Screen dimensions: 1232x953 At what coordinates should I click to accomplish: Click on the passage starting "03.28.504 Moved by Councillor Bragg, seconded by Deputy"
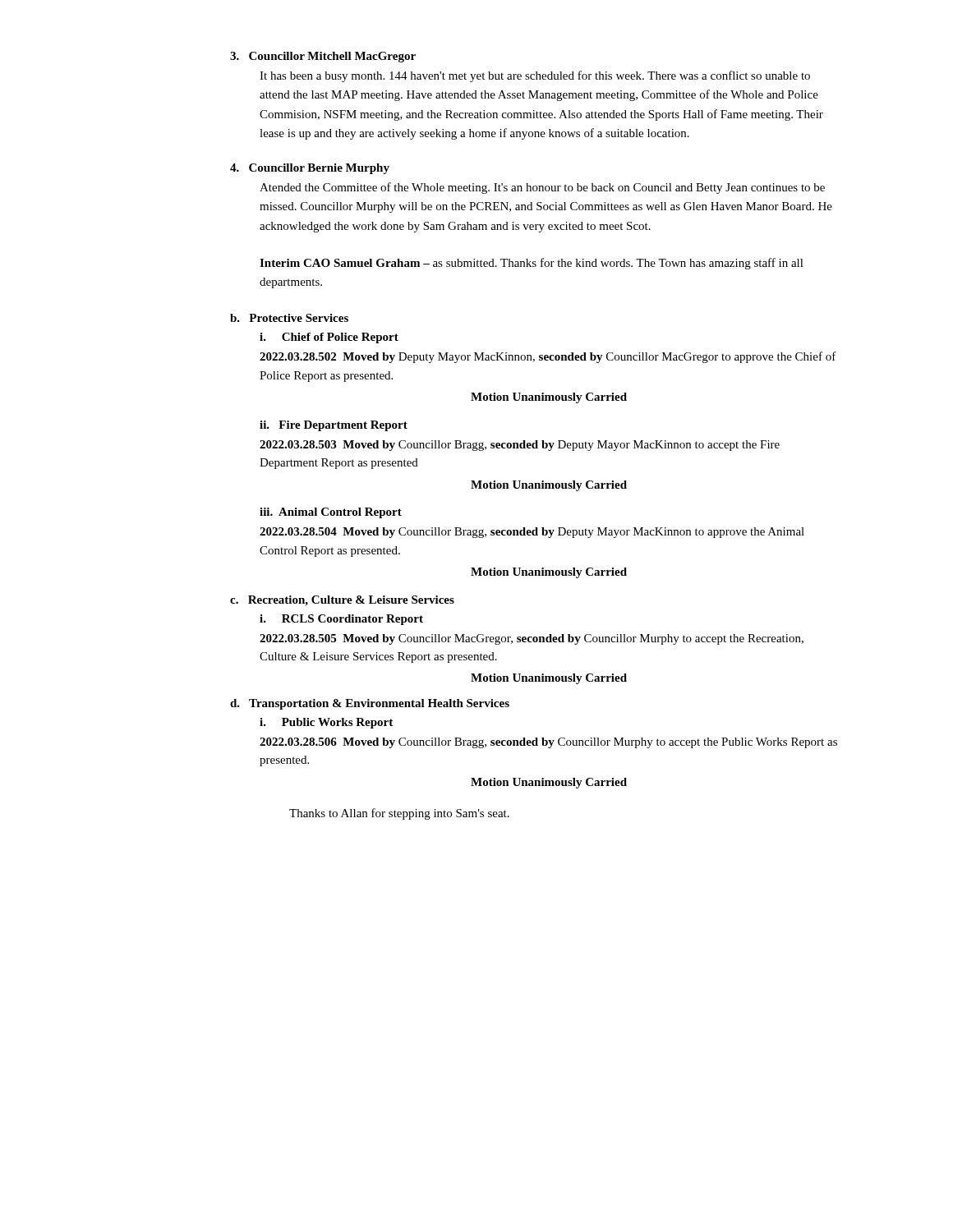click(x=532, y=533)
